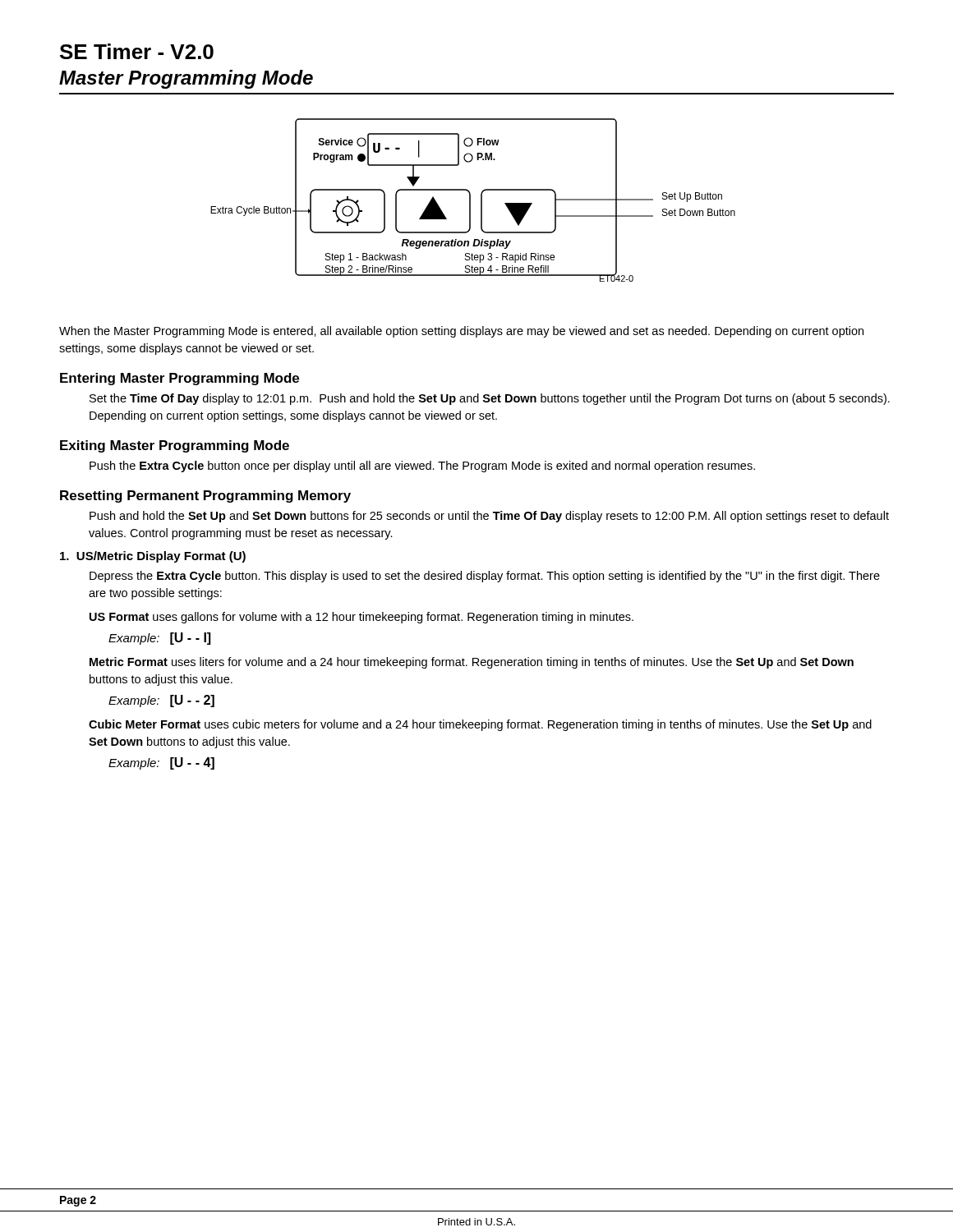Locate the text block that reads "Cubic Meter Format uses"
This screenshot has height=1232, width=953.
pyautogui.click(x=480, y=733)
